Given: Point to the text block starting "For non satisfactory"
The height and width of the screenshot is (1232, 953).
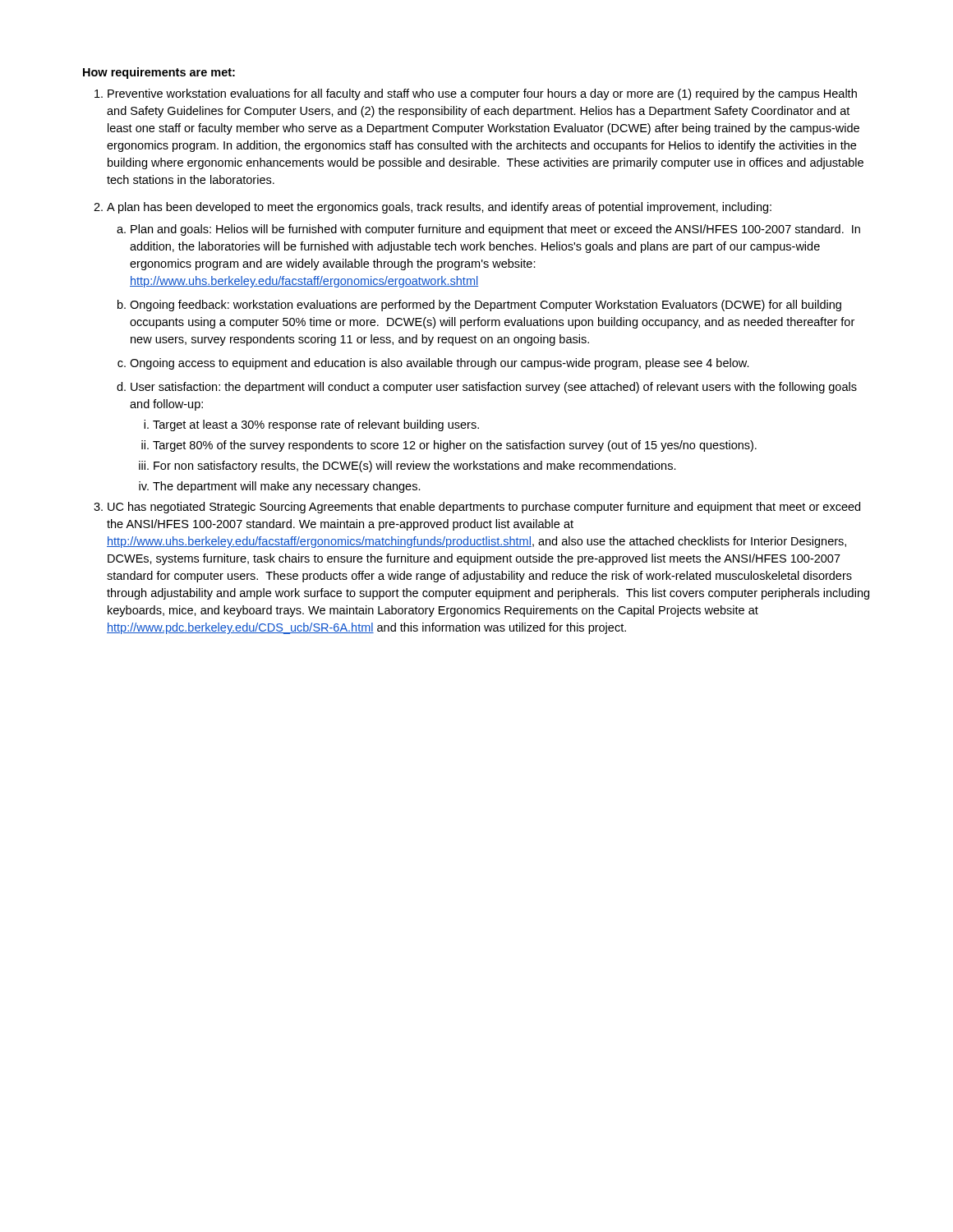Looking at the screenshot, I should coord(415,466).
